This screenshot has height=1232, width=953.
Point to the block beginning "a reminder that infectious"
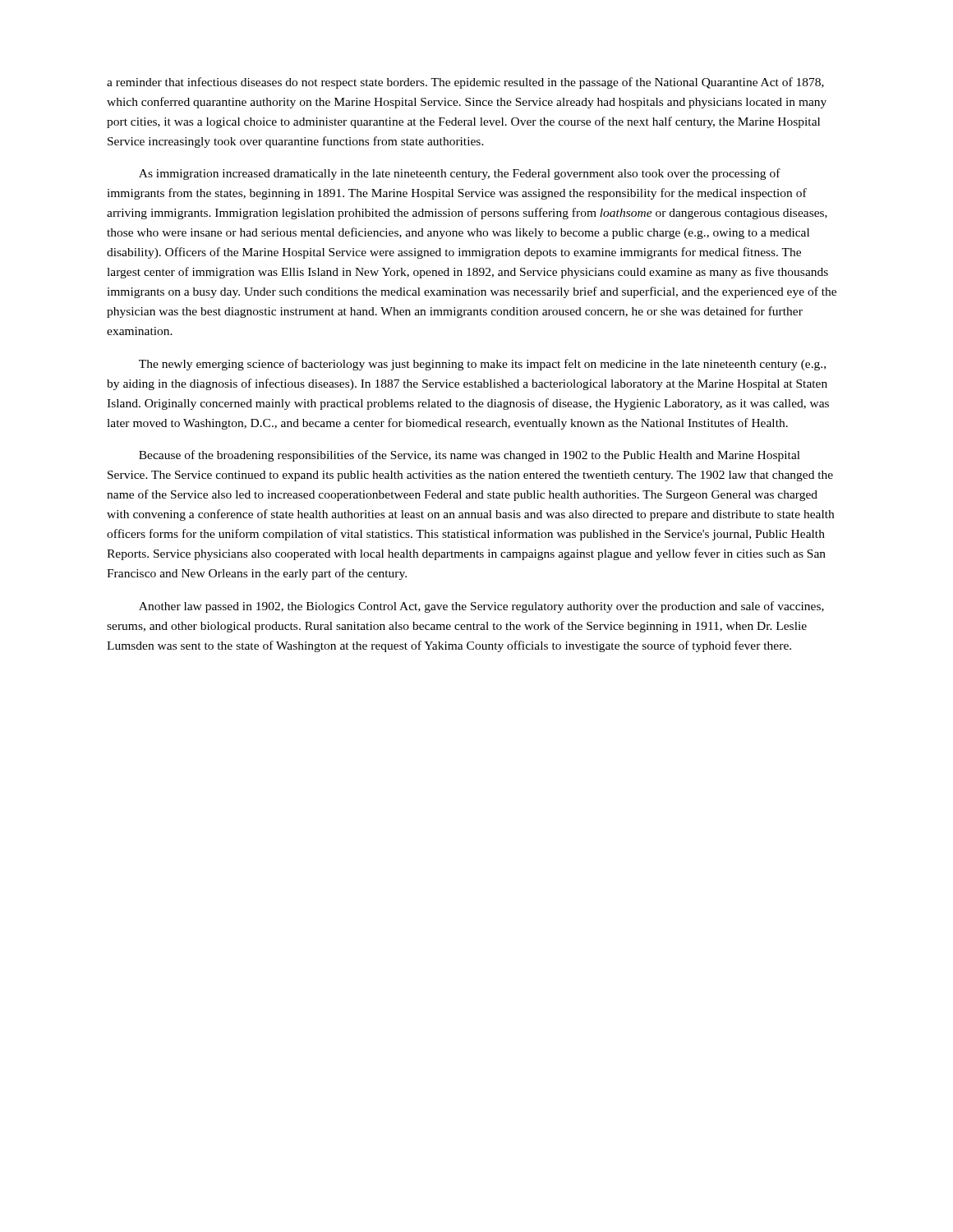click(x=472, y=364)
